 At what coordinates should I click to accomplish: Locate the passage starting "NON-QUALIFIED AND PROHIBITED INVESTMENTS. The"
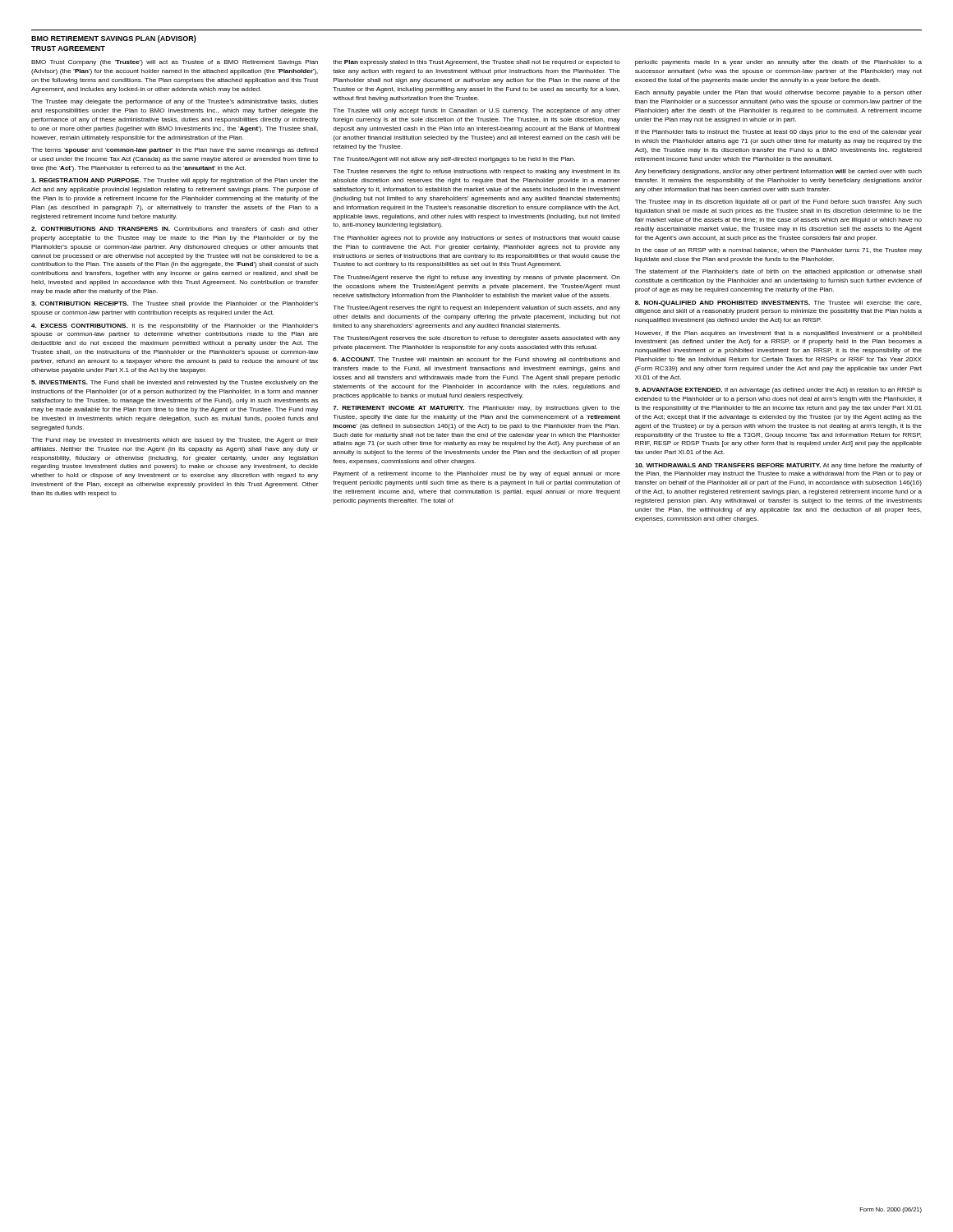tap(778, 311)
